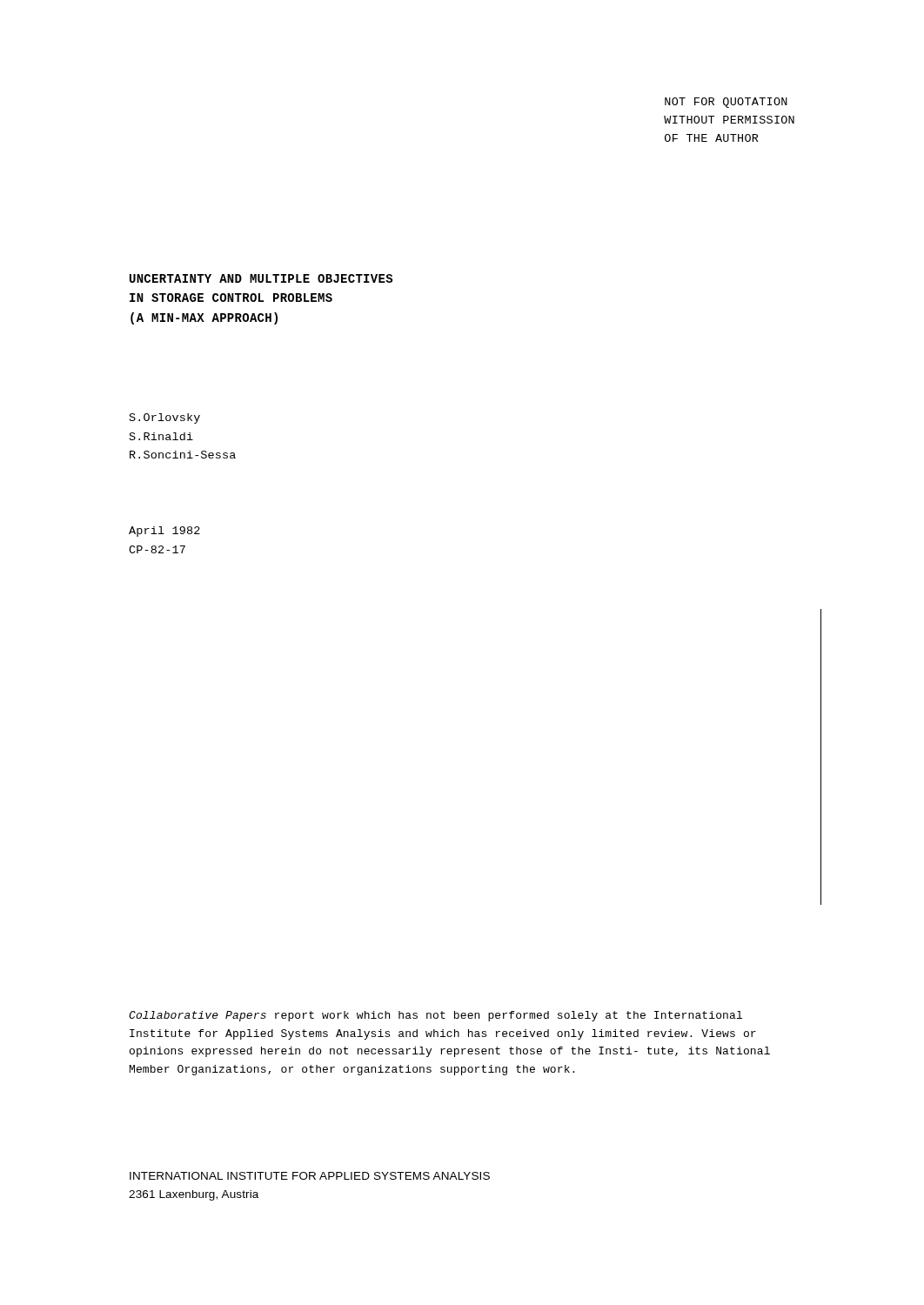
Task: Find the block starting "Collaborative Papers report work"
Action: coord(450,1042)
